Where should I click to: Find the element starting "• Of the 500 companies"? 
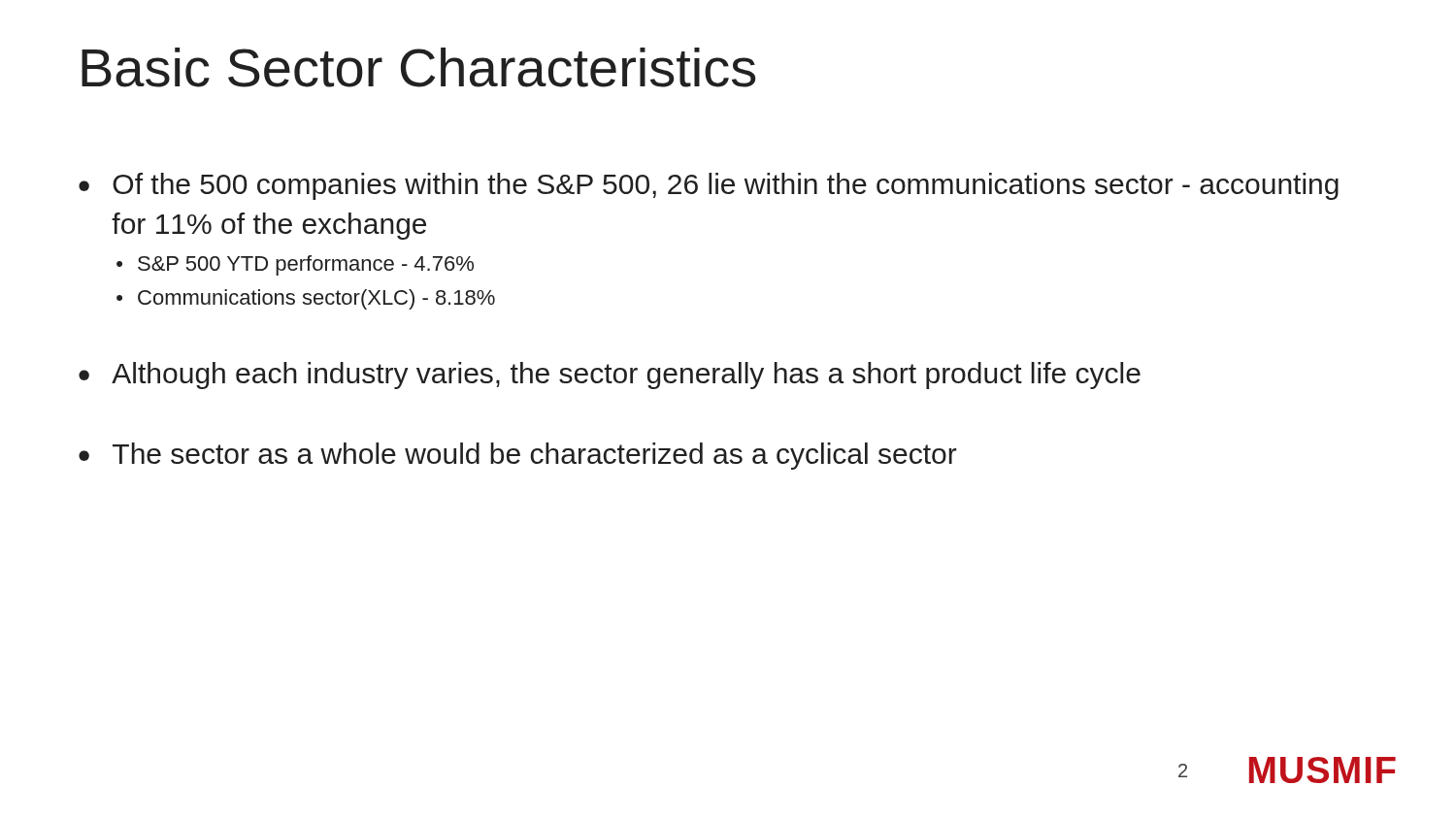coord(709,186)
